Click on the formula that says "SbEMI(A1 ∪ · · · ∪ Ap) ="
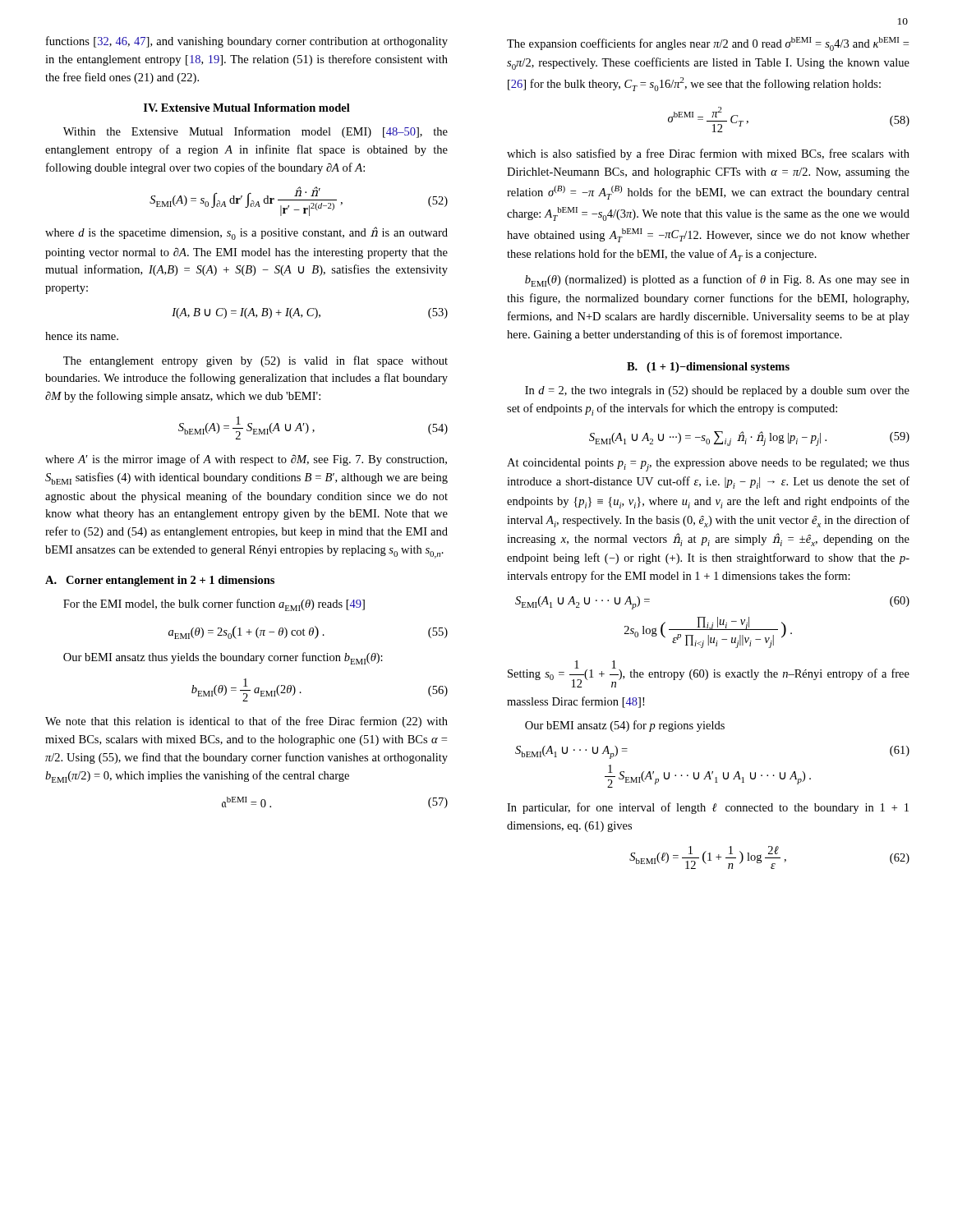Image resolution: width=953 pixels, height=1232 pixels. pos(708,767)
